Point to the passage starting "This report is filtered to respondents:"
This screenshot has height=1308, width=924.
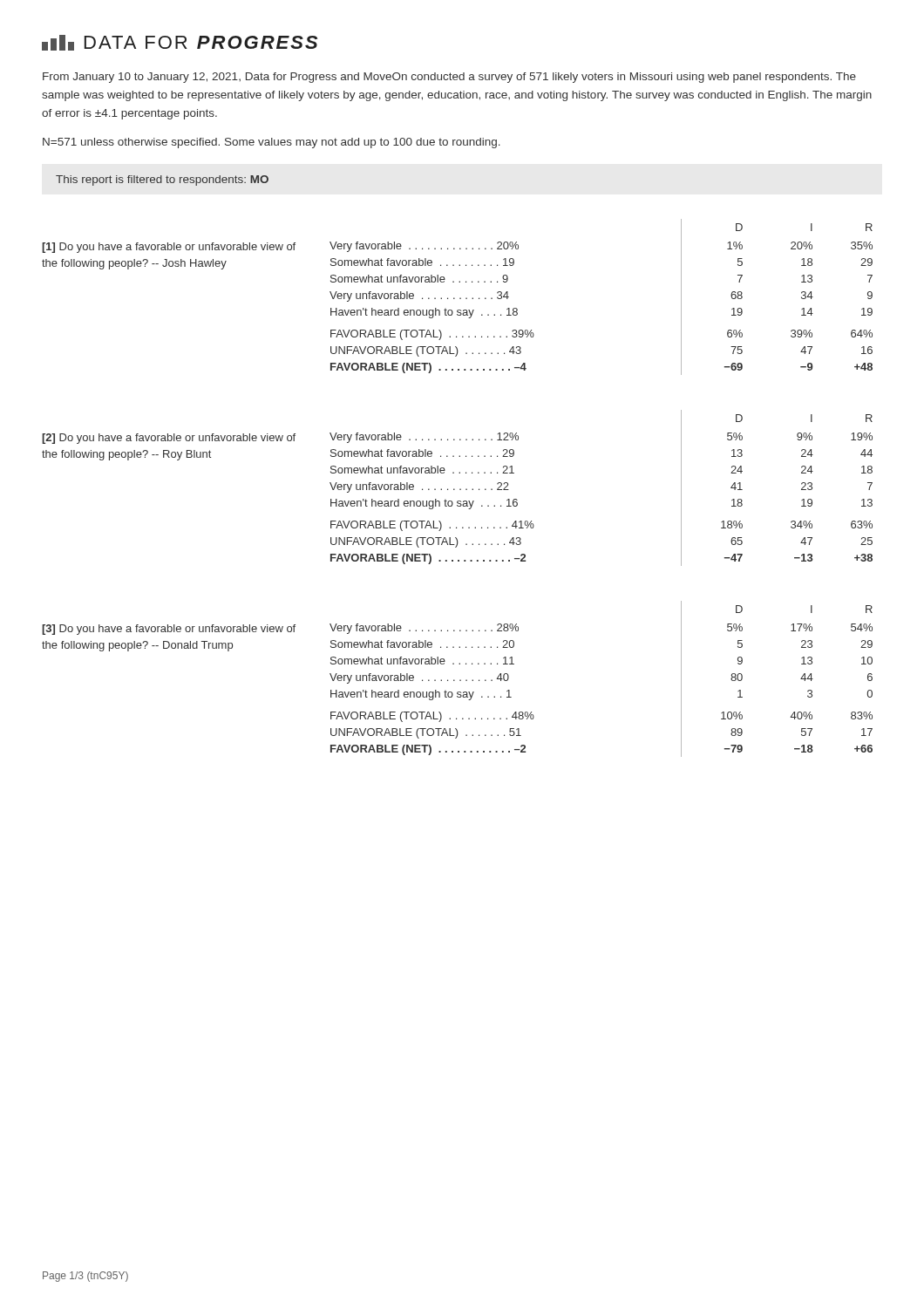(162, 179)
